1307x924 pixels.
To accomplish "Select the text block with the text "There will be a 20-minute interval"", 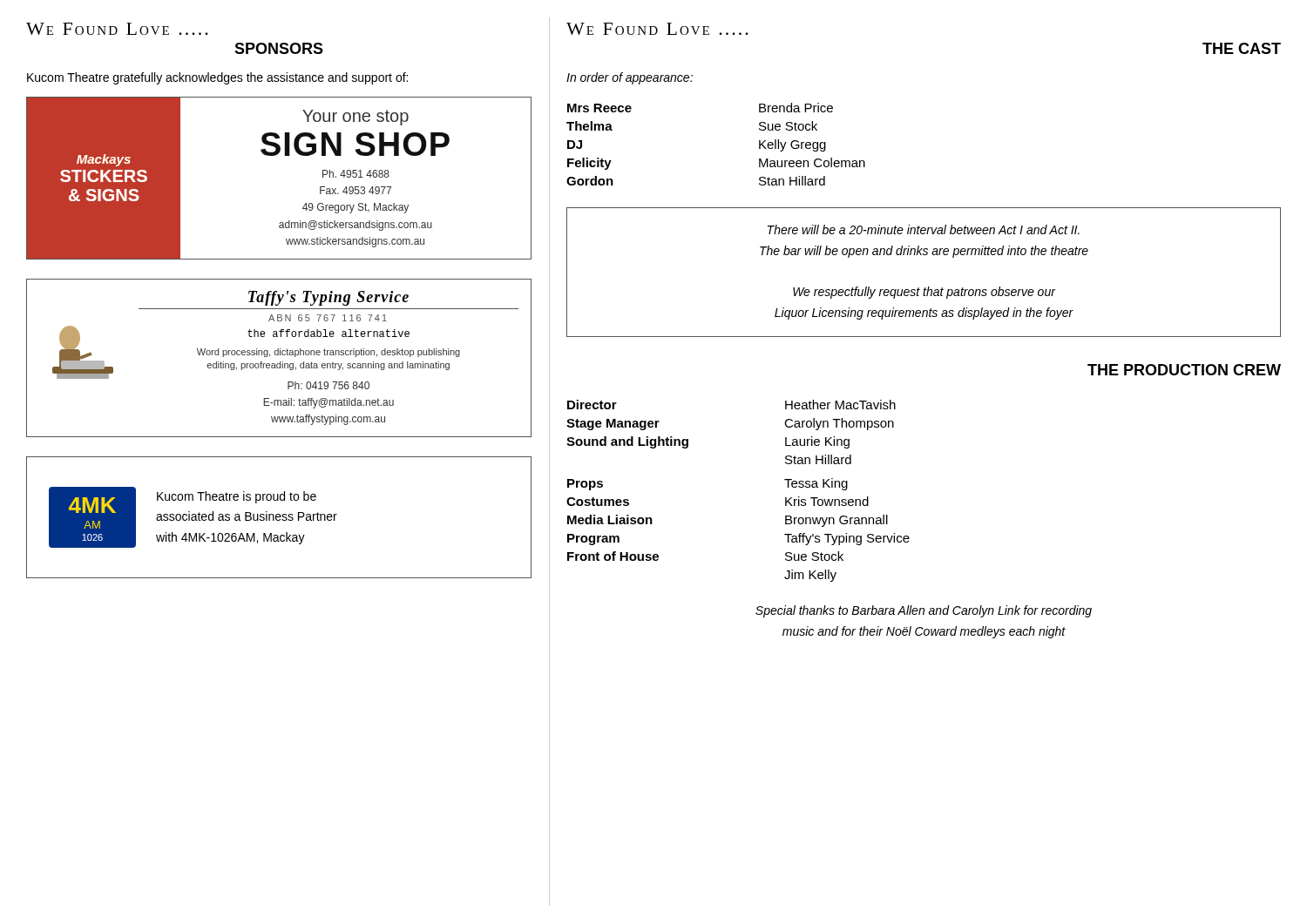I will (x=924, y=272).
